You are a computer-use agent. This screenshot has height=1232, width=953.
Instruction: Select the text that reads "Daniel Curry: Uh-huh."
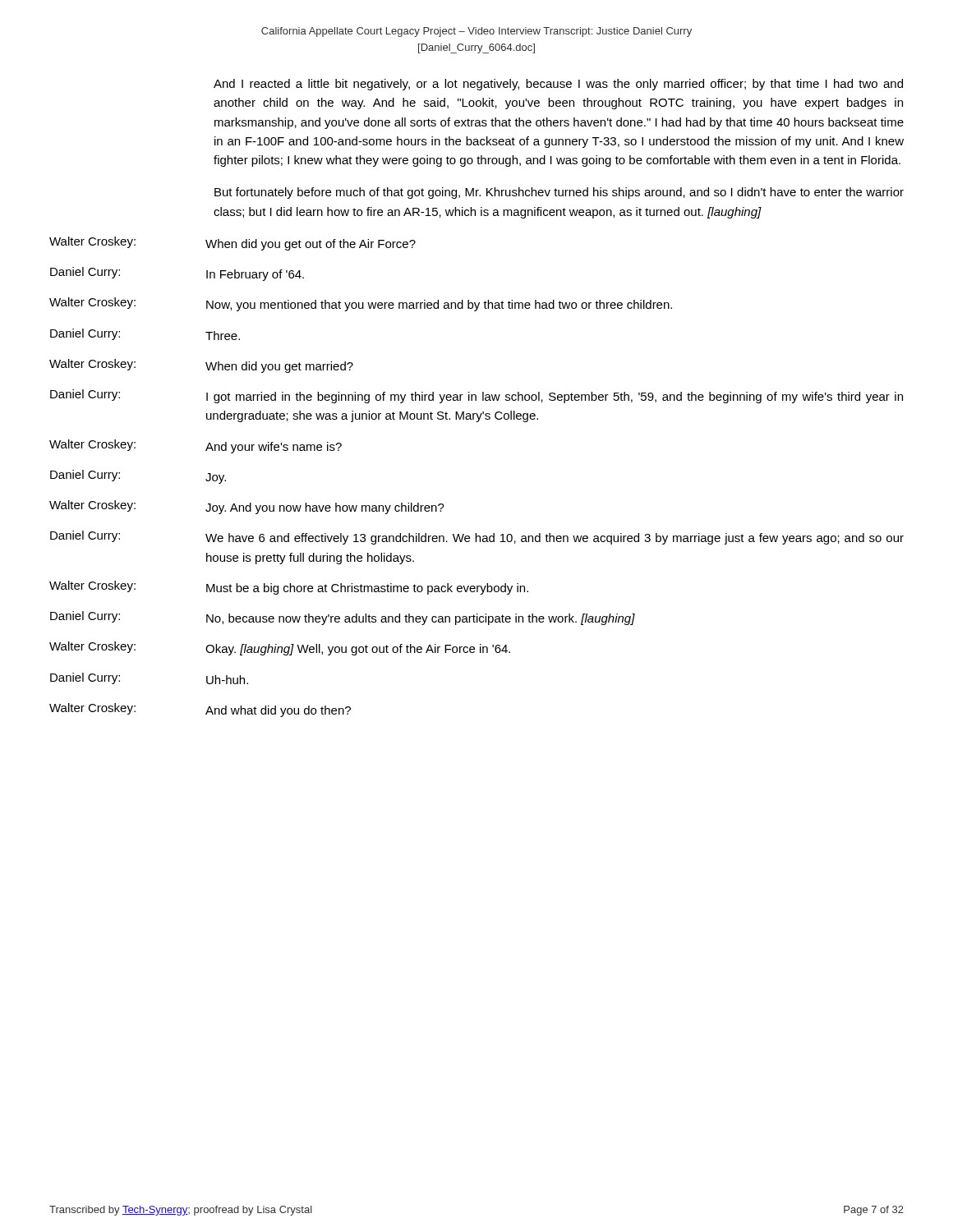pos(83,678)
